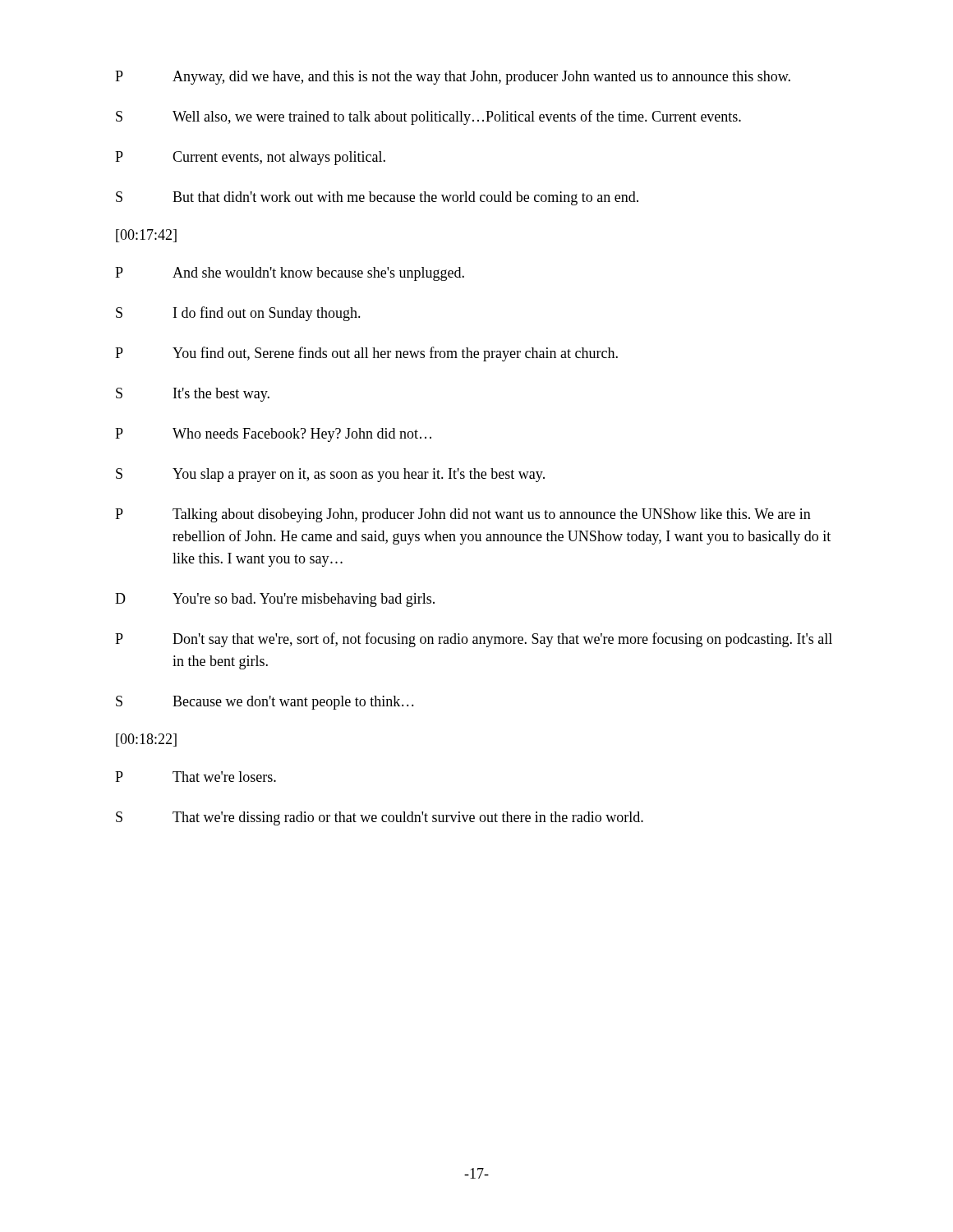The image size is (953, 1232).
Task: Click the passage that begins "S That we're dissing radio"
Action: [476, 818]
